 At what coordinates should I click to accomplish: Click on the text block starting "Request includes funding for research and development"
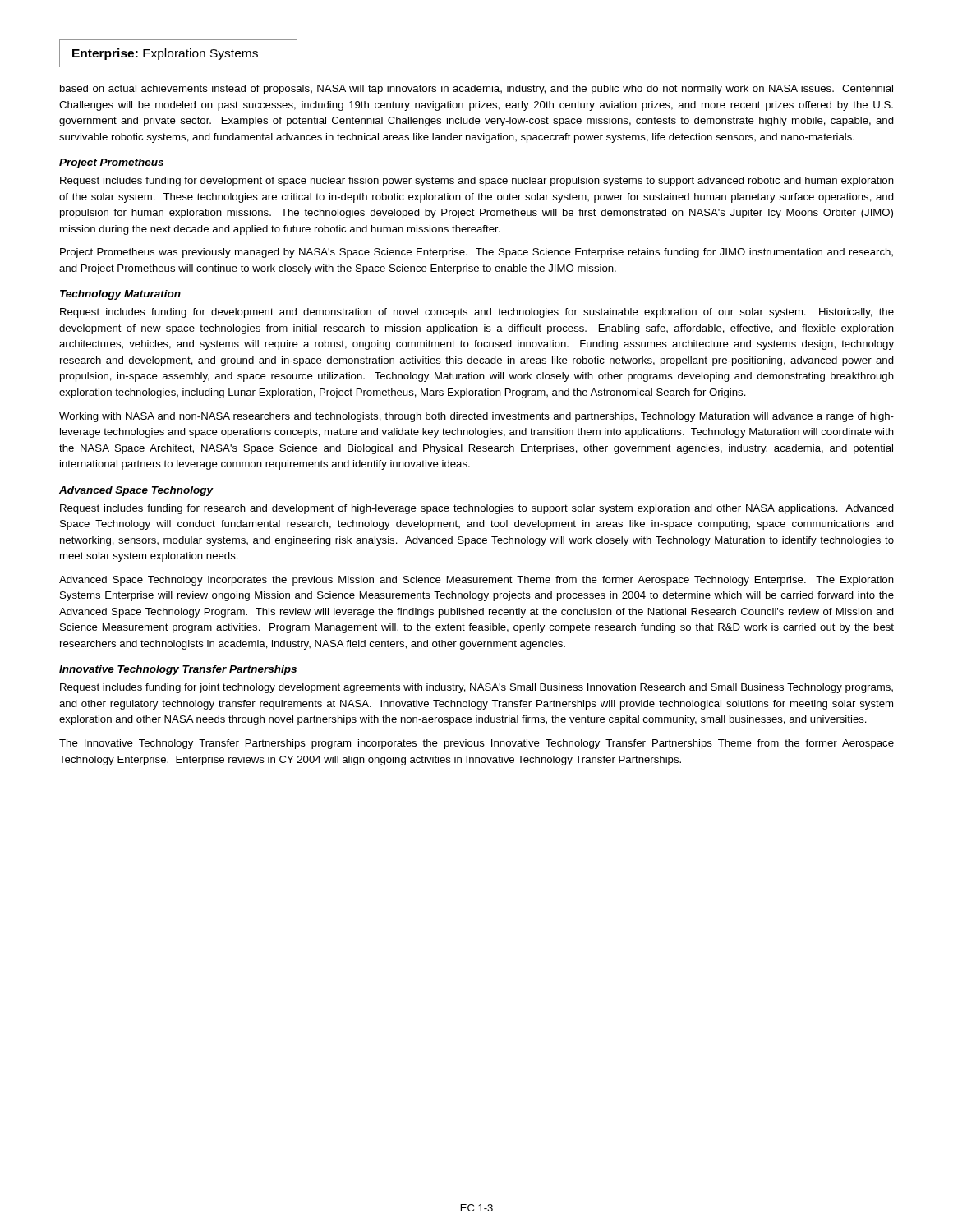pyautogui.click(x=476, y=532)
